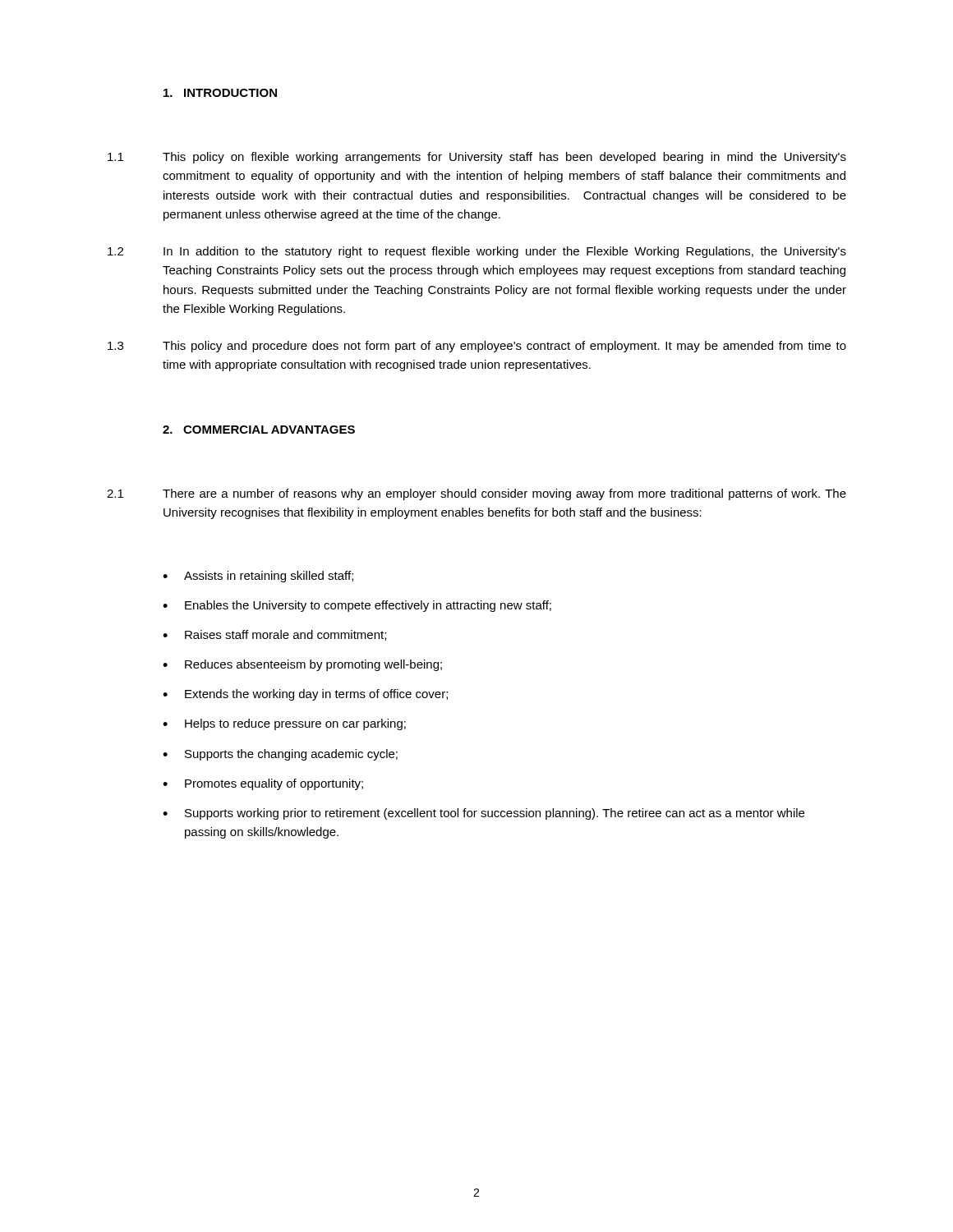Navigate to the passage starting "• Assists in"
This screenshot has width=953, height=1232.
(258, 577)
